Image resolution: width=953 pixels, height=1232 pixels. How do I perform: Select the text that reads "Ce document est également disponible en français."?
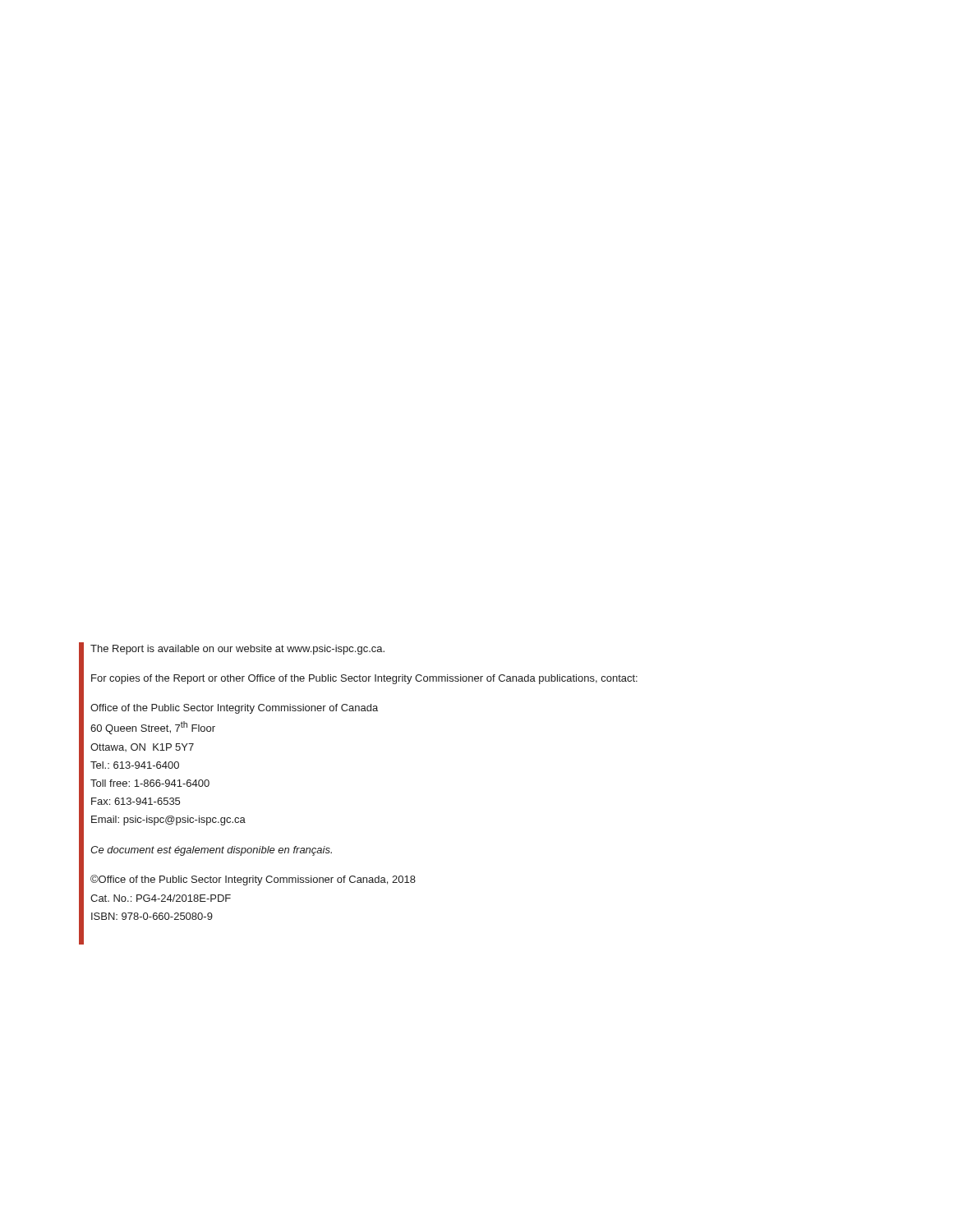[212, 850]
